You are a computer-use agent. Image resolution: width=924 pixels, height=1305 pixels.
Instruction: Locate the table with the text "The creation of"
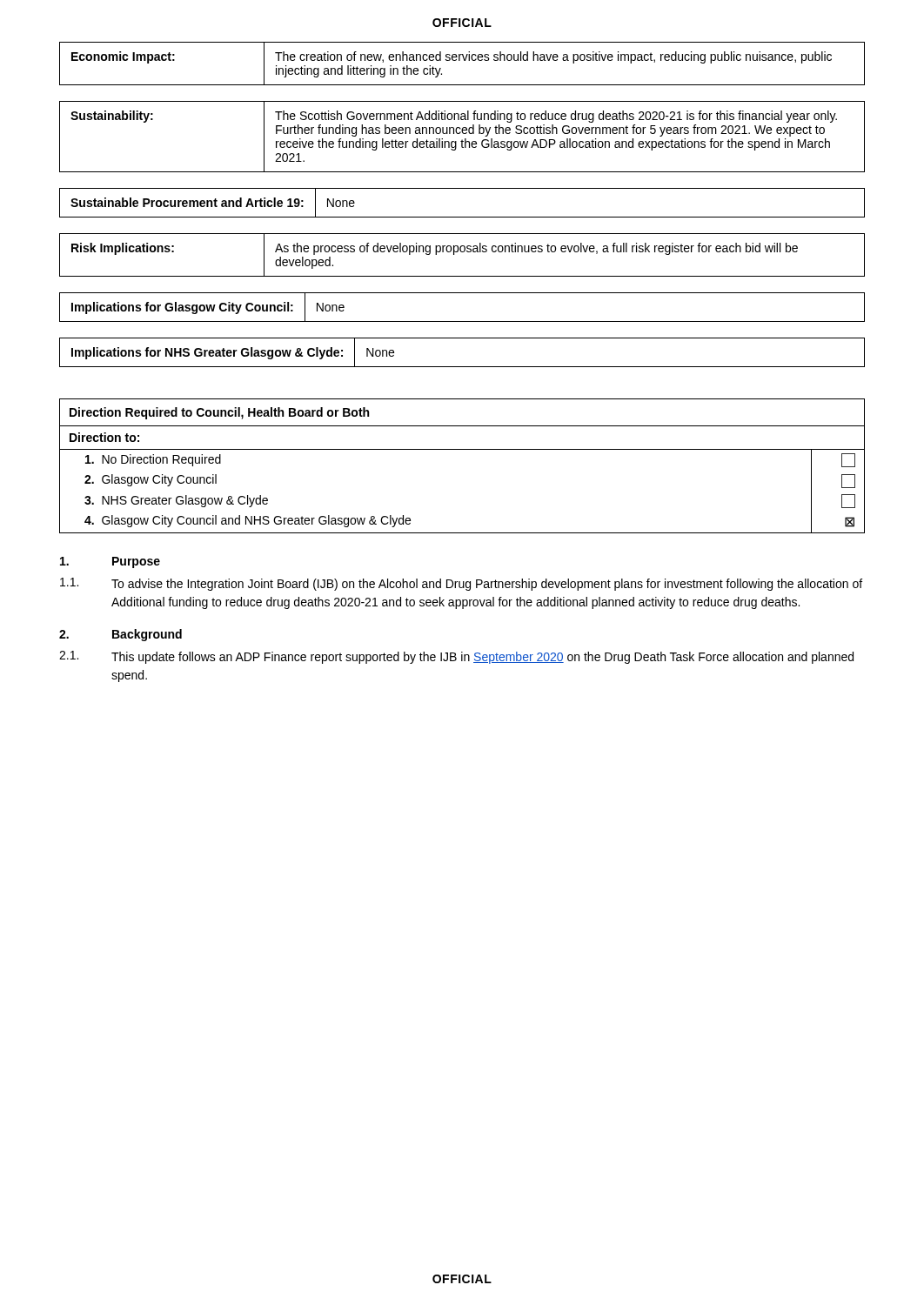click(x=462, y=63)
